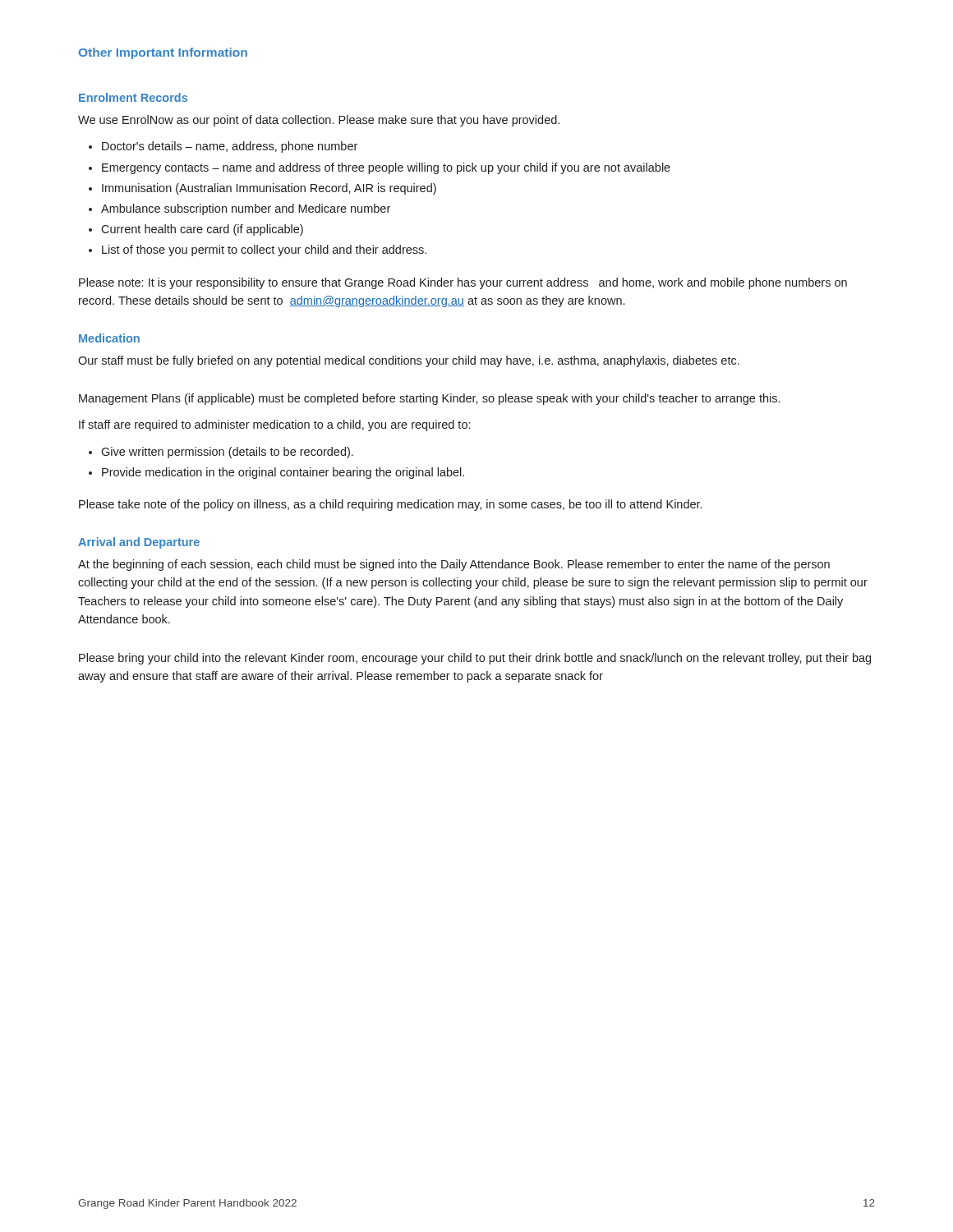Where is the passage that starts "Please note: It is your responsibility"?

(463, 291)
